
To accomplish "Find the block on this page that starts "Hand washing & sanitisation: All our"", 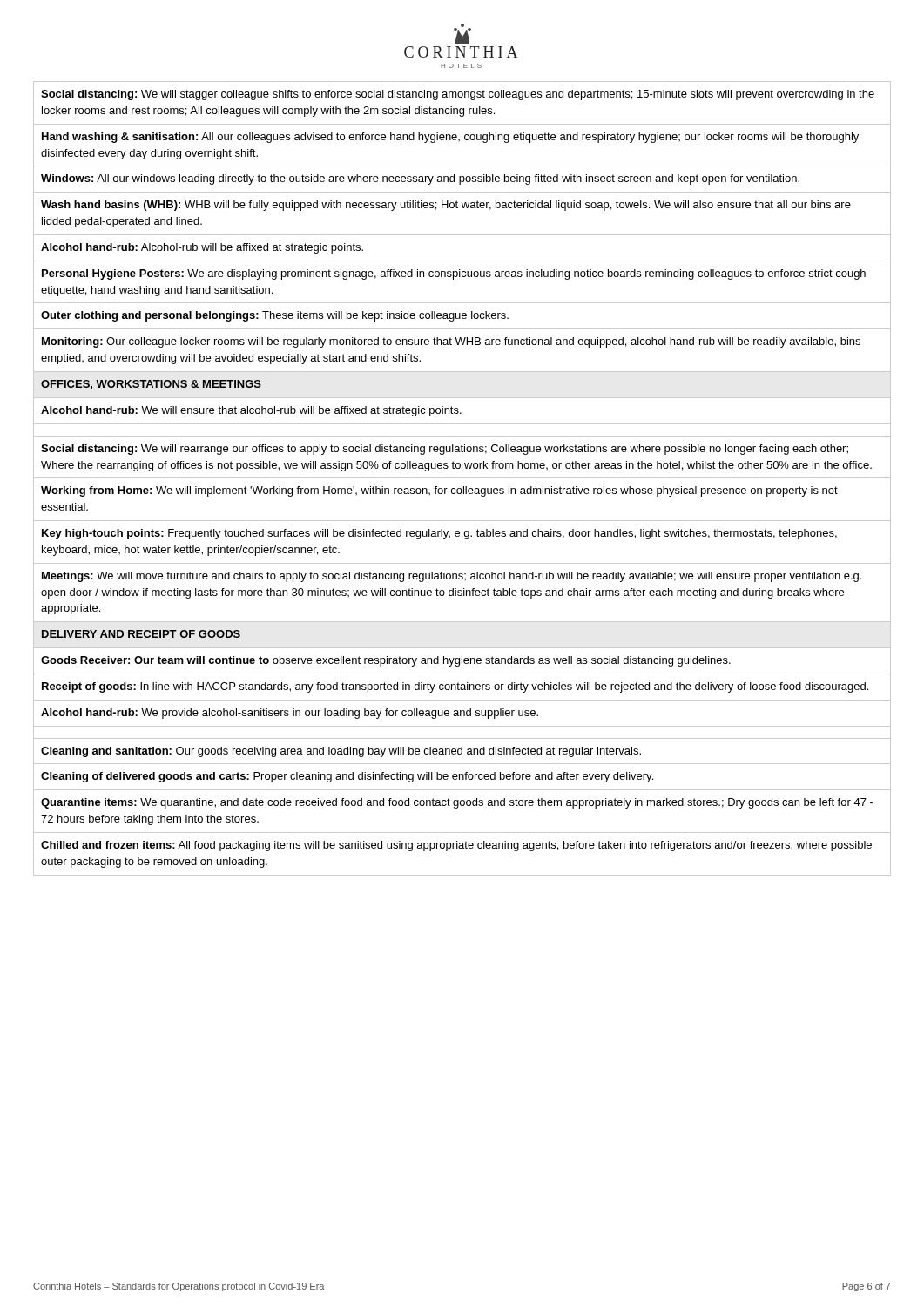I will click(x=462, y=145).
